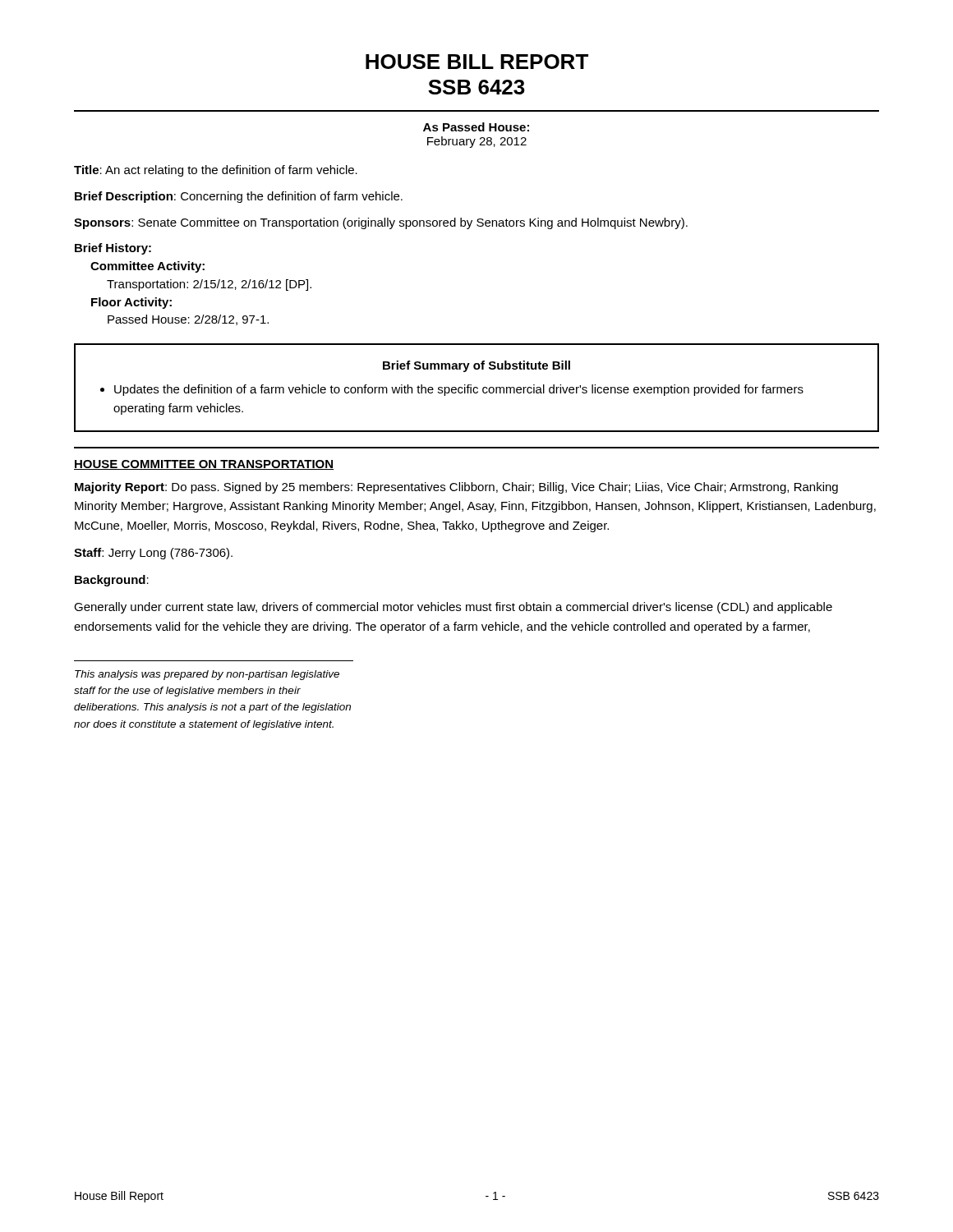The width and height of the screenshot is (953, 1232).
Task: Locate the text "HOUSE COMMITTEE ON TRANSPORTATION"
Action: tap(204, 464)
